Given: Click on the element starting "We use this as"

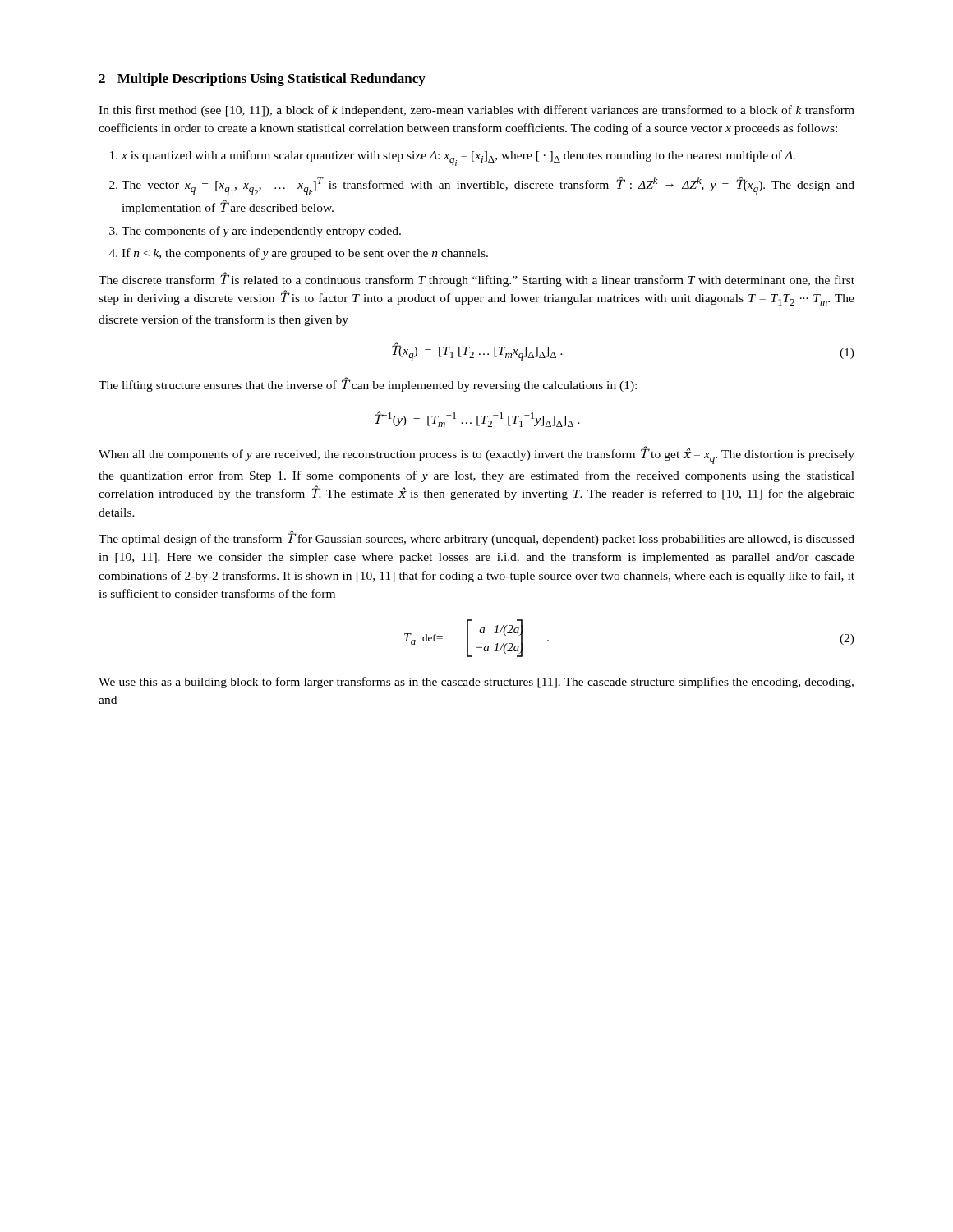Looking at the screenshot, I should (x=476, y=691).
